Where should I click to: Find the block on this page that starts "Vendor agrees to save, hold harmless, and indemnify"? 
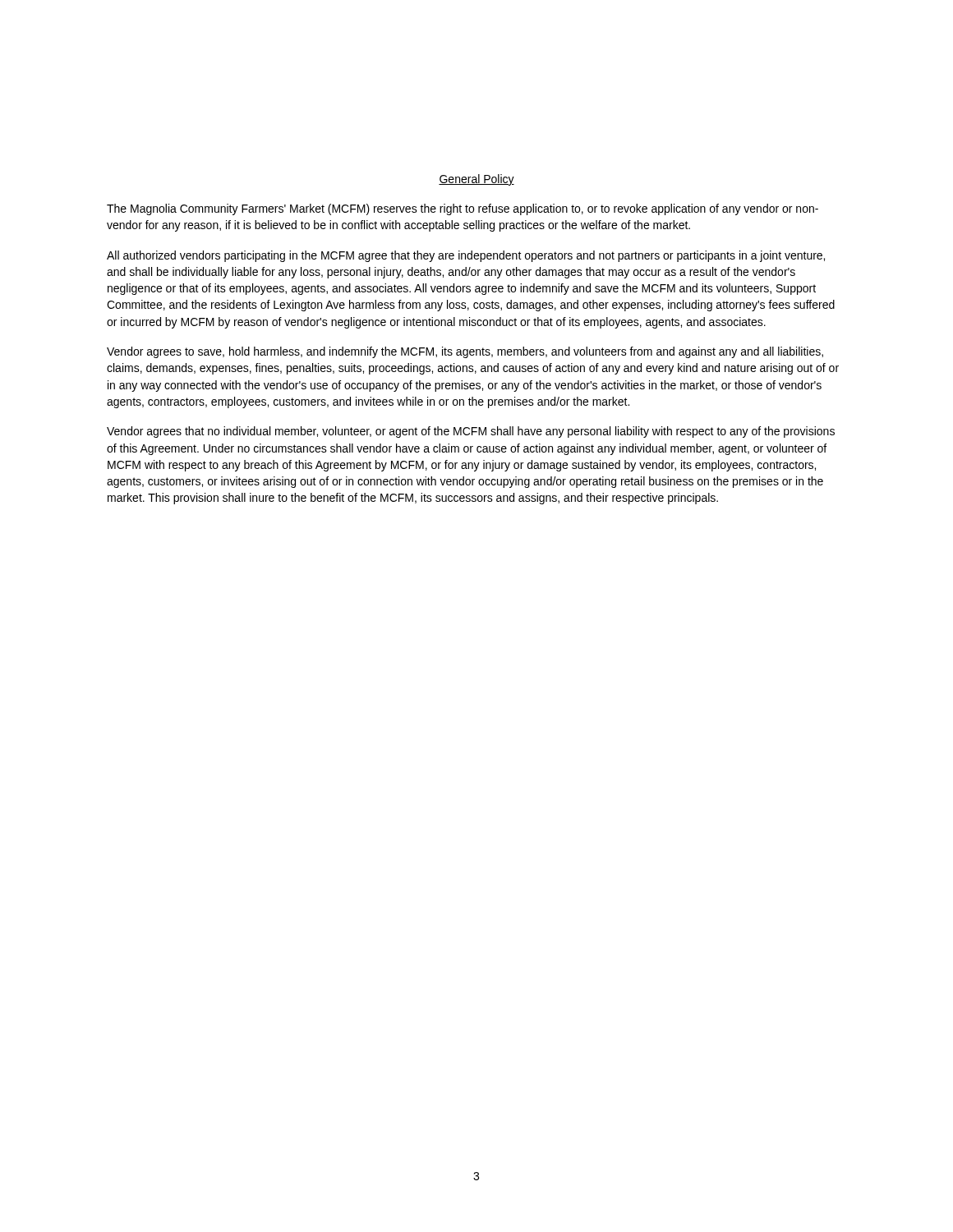473,377
